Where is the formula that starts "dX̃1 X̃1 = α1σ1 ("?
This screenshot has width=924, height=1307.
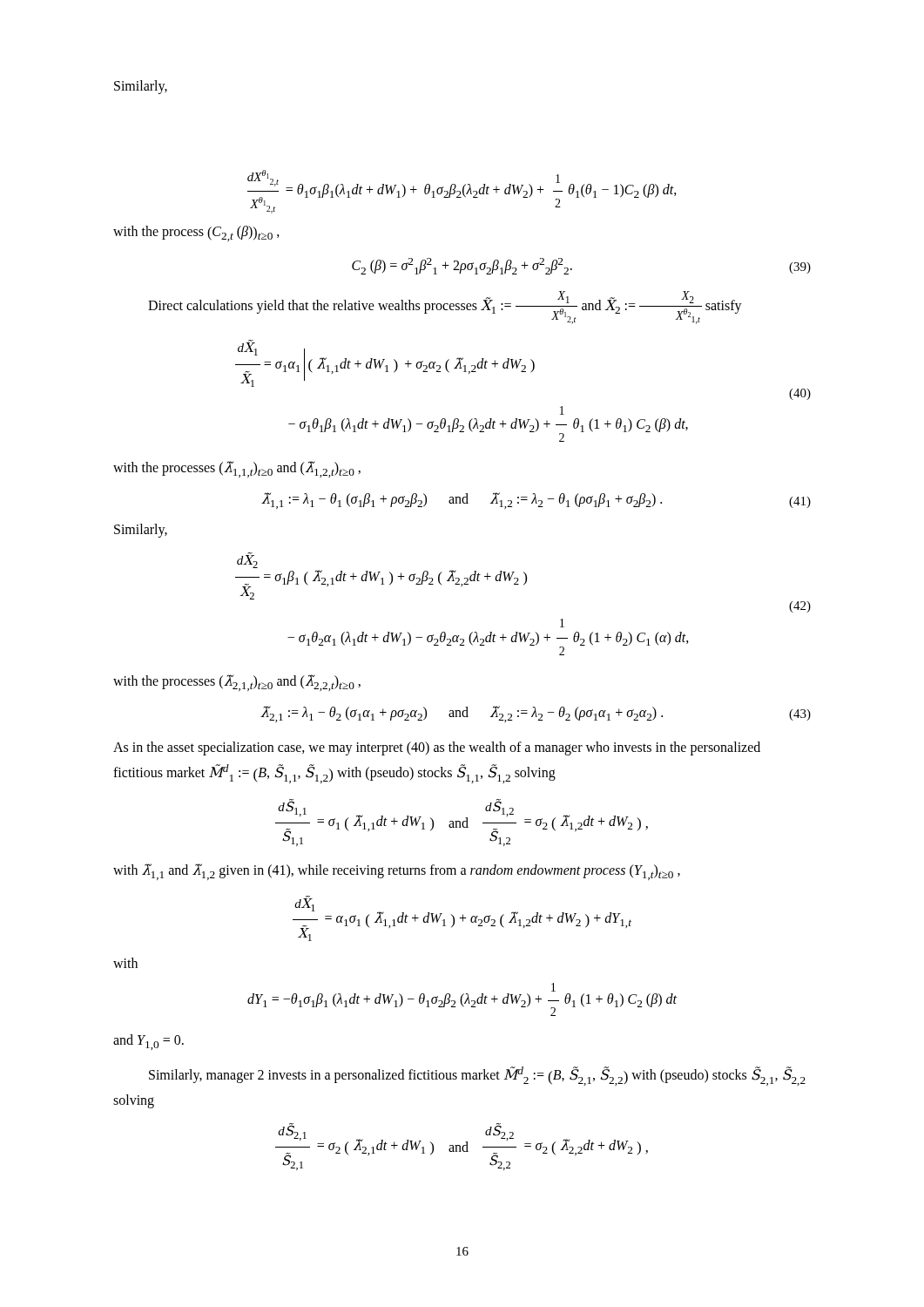coord(462,920)
